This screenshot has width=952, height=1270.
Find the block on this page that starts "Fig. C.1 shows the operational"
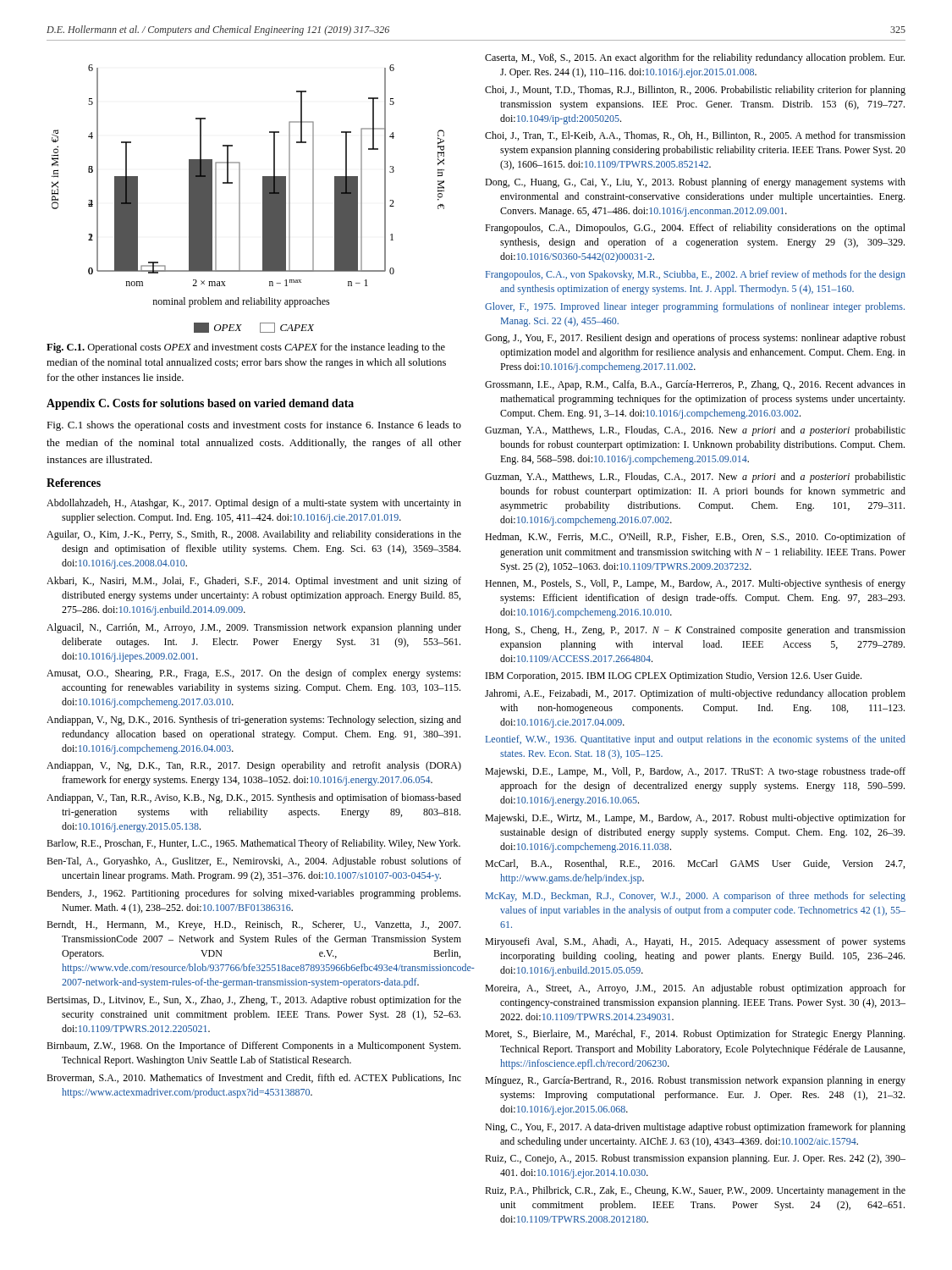click(x=254, y=442)
